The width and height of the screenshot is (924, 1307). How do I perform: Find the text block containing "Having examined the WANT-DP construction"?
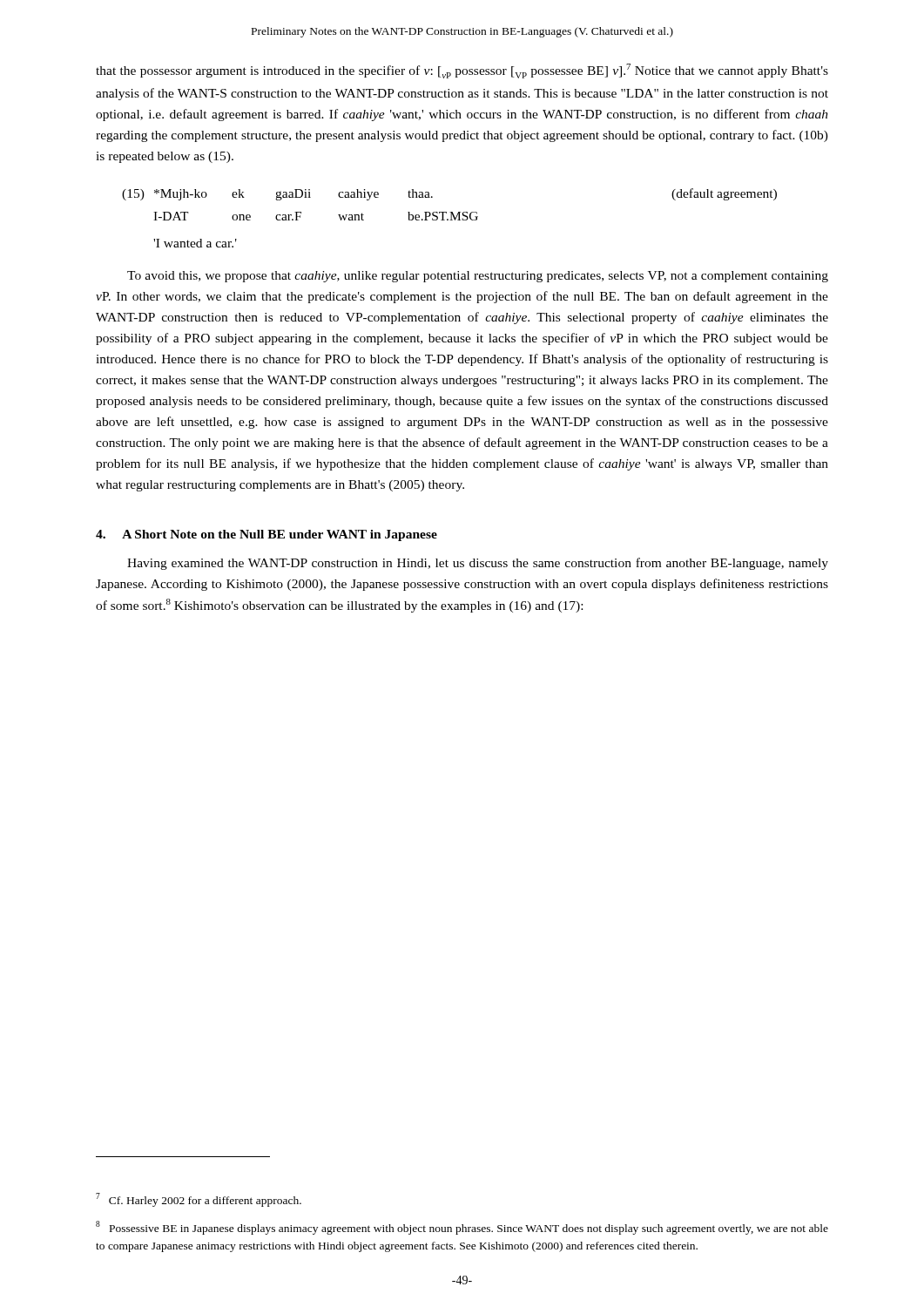462,584
